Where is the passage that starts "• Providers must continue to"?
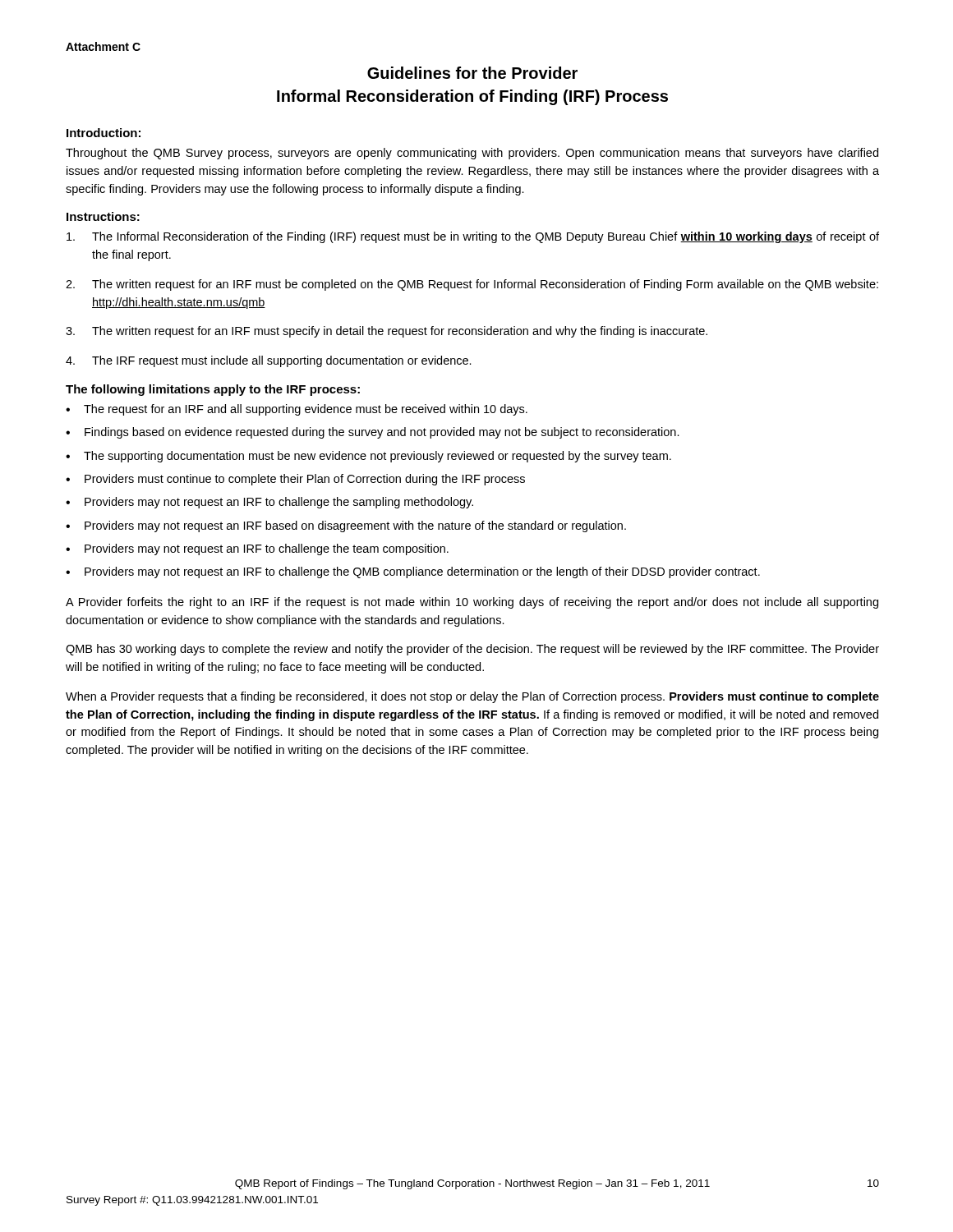Image resolution: width=953 pixels, height=1232 pixels. pos(296,480)
